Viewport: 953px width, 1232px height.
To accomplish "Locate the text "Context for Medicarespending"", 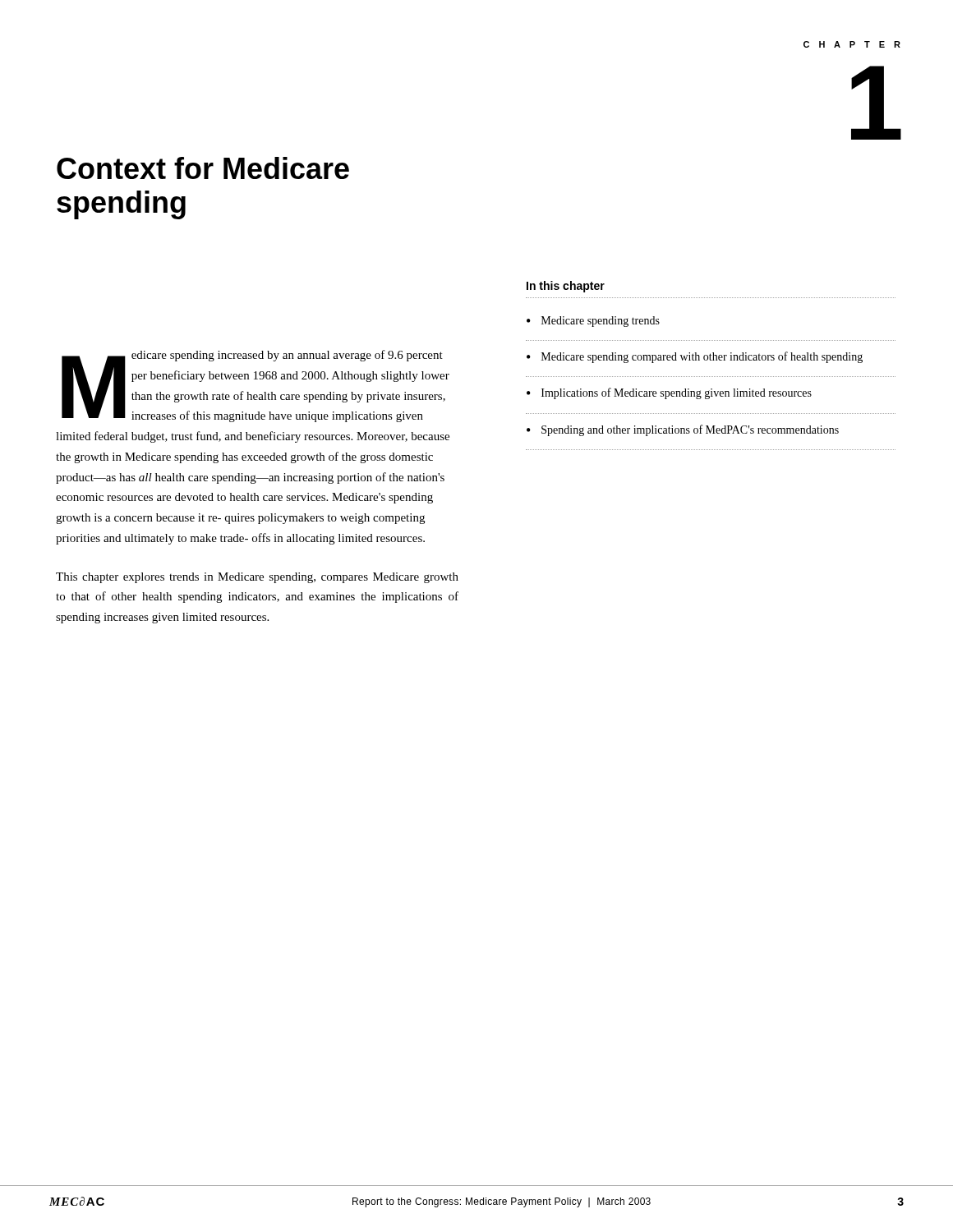I will coord(245,186).
